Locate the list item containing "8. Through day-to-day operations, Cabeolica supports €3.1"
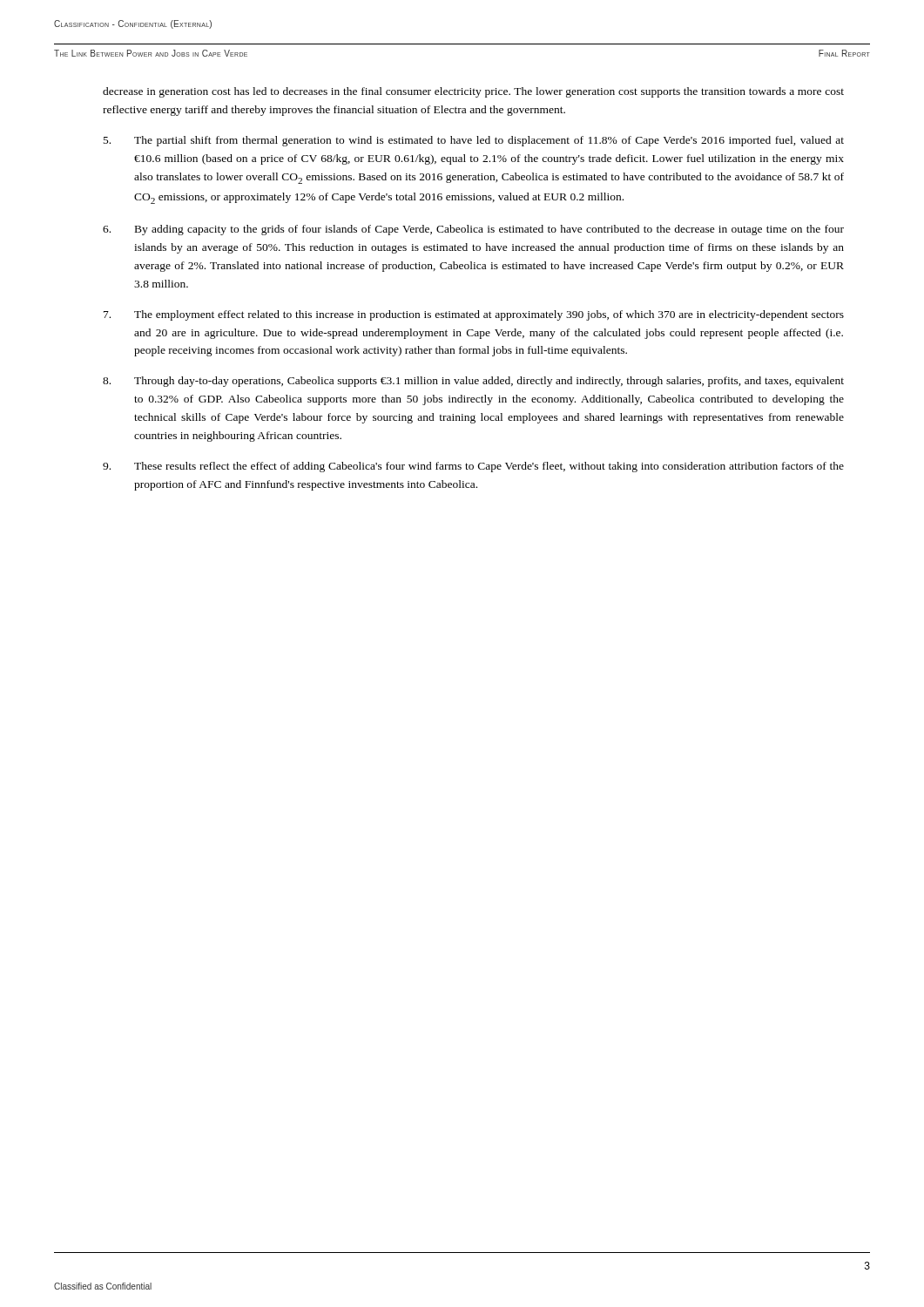This screenshot has height=1307, width=924. pos(473,409)
